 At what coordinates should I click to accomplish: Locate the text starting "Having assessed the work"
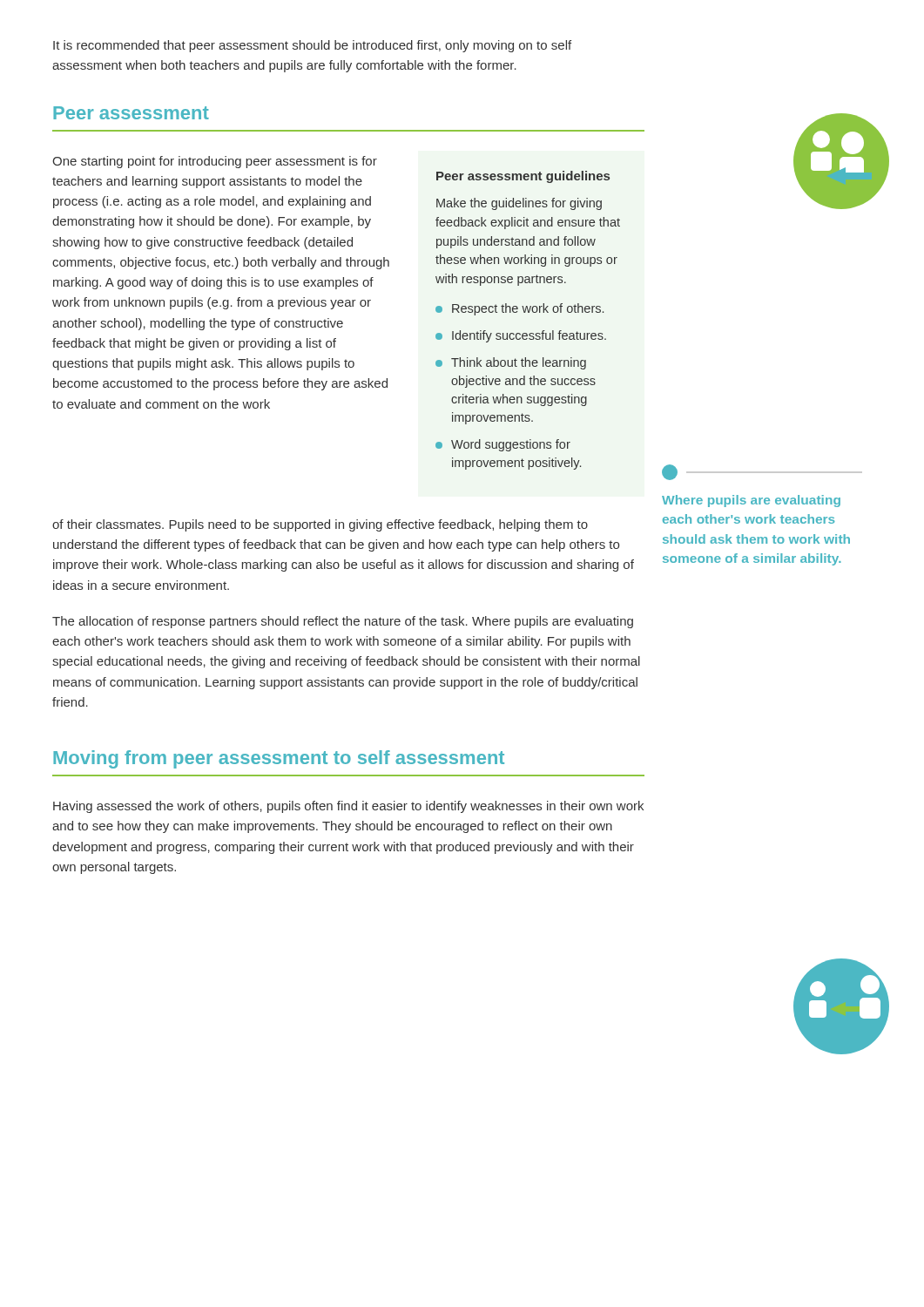tap(348, 836)
